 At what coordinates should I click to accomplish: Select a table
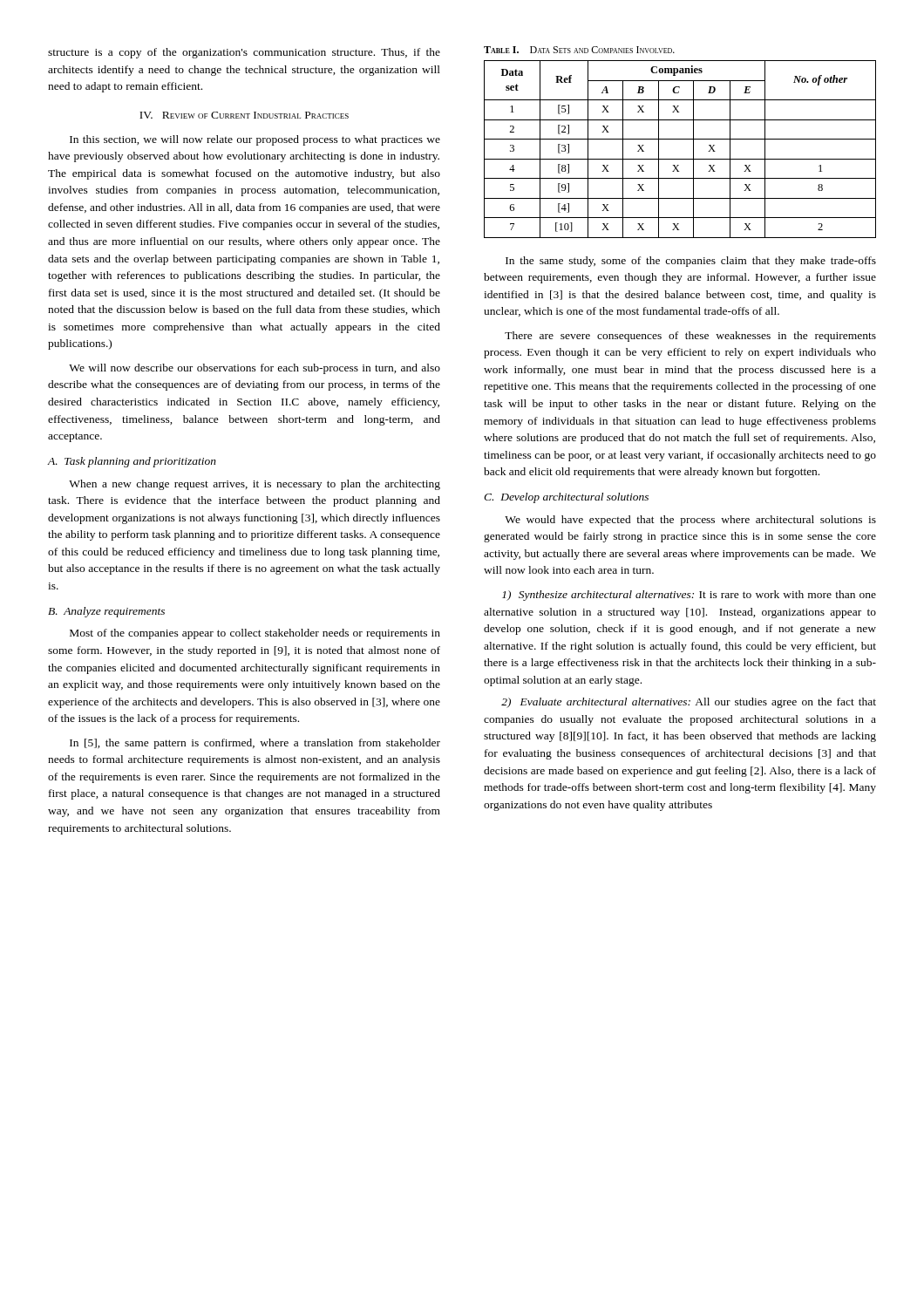coord(680,149)
